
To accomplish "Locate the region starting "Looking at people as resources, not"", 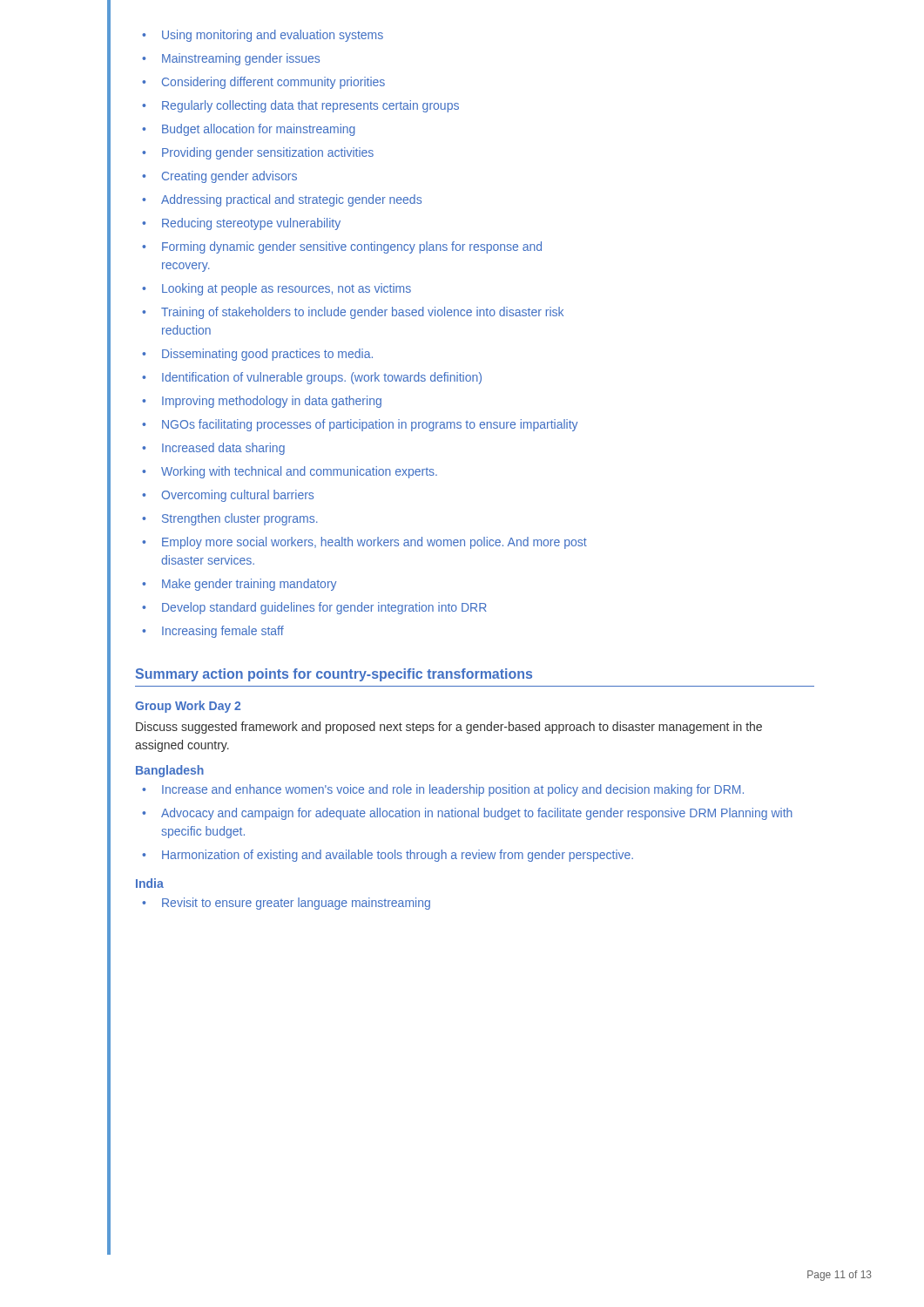I will [277, 289].
